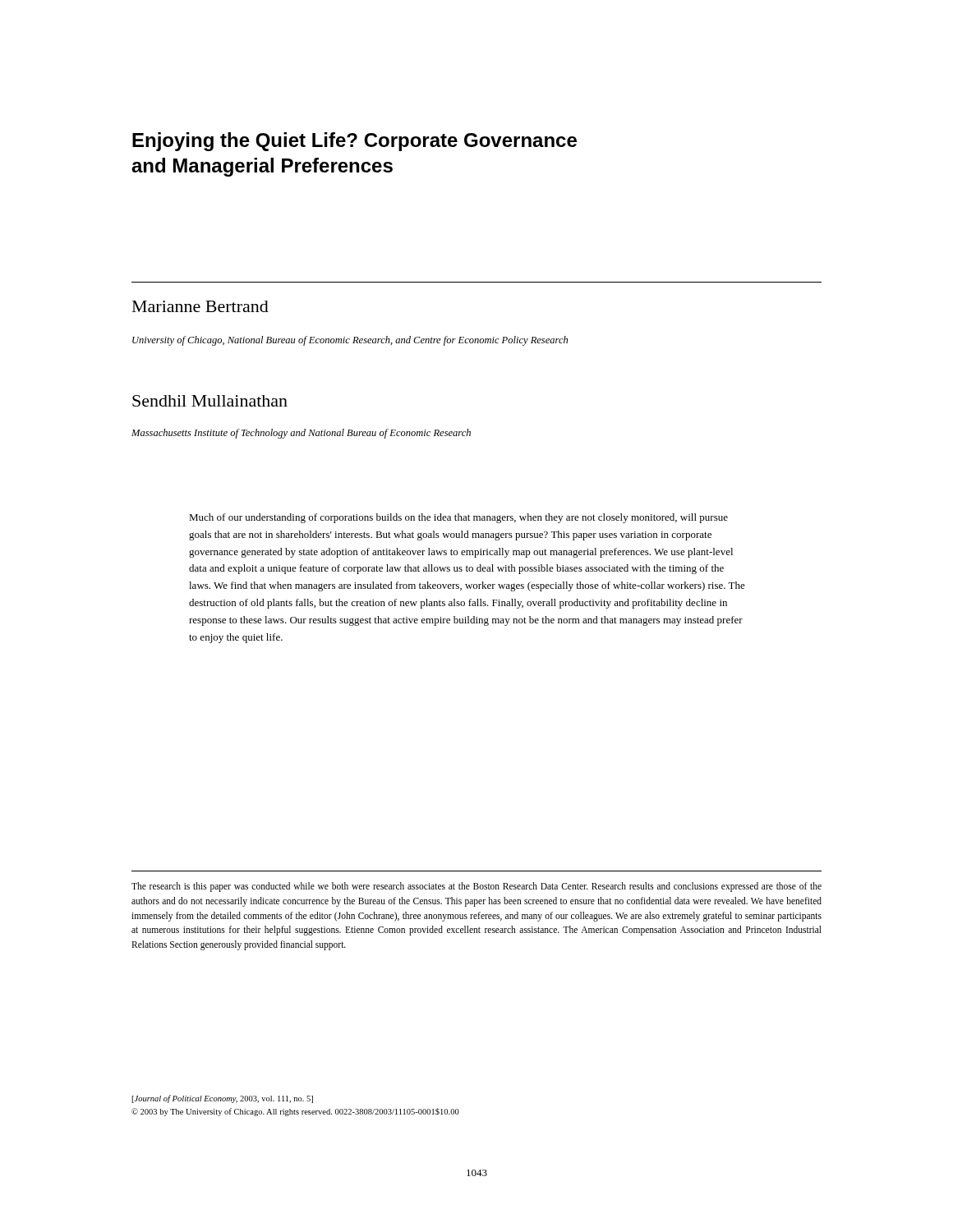This screenshot has height=1232, width=953.
Task: Find the section header with the text "Marianne Bertrand"
Action: [x=200, y=306]
